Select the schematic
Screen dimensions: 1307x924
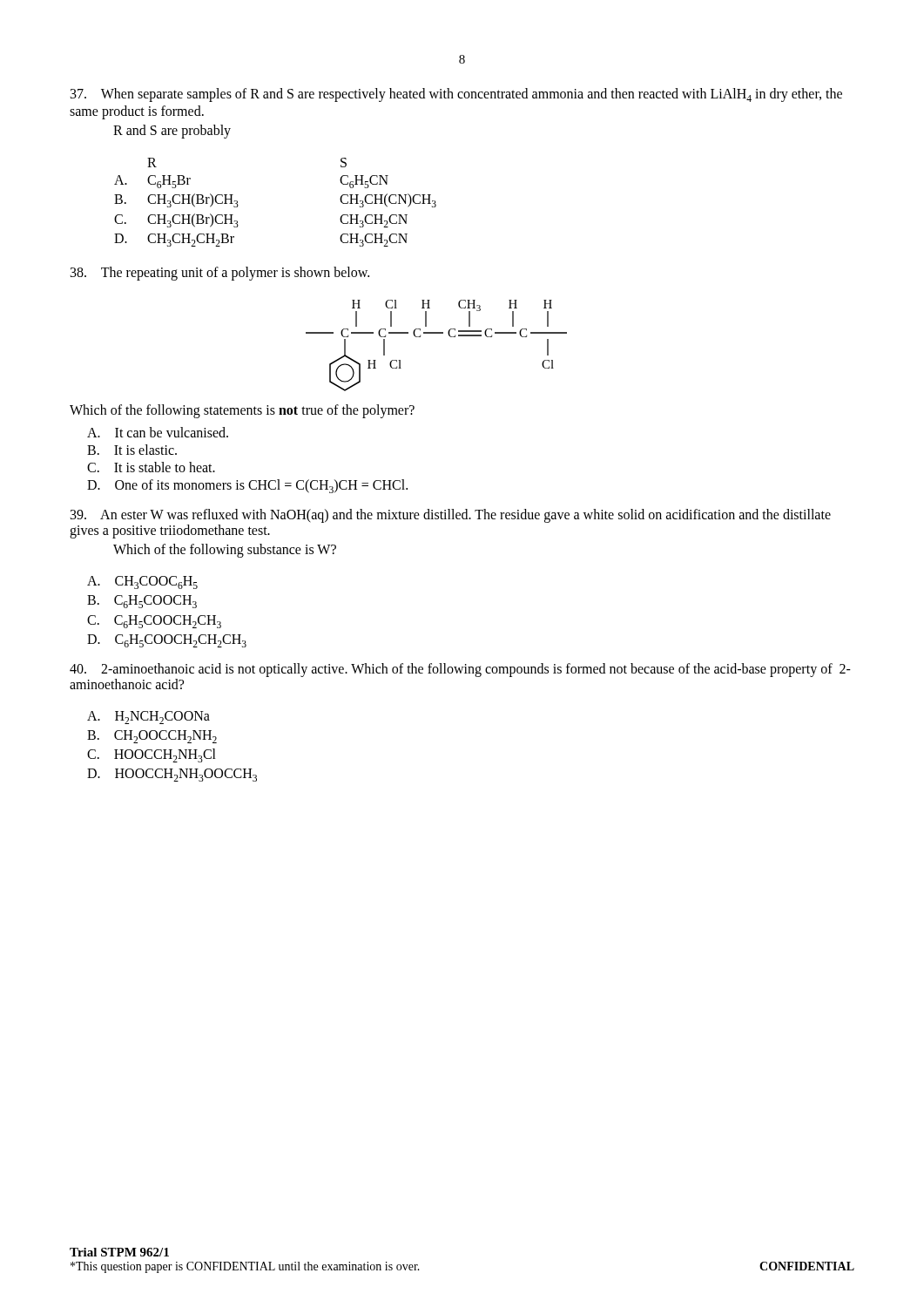(x=462, y=344)
